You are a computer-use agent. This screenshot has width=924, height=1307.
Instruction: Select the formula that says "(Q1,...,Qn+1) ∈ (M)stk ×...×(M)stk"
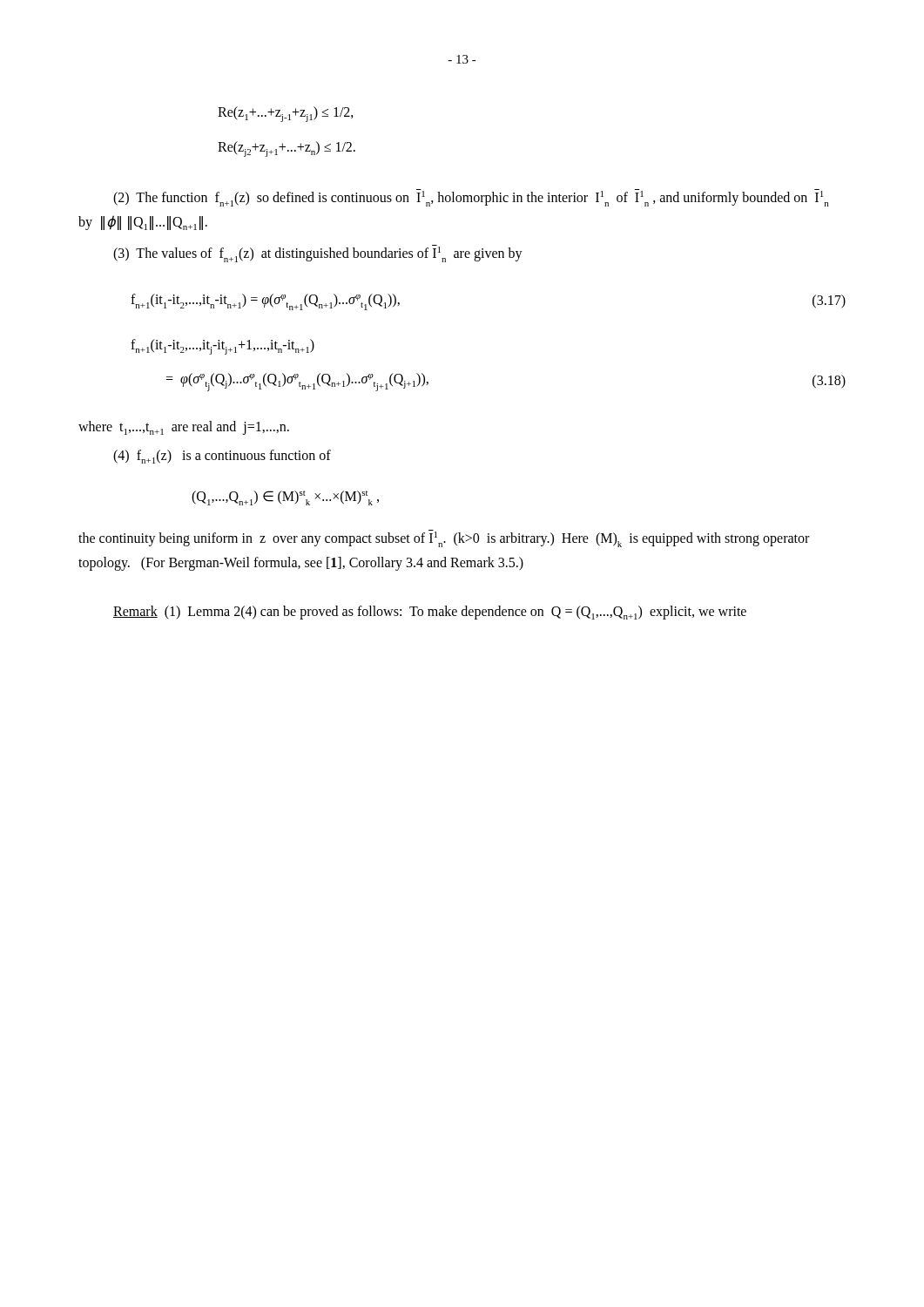[x=286, y=497]
